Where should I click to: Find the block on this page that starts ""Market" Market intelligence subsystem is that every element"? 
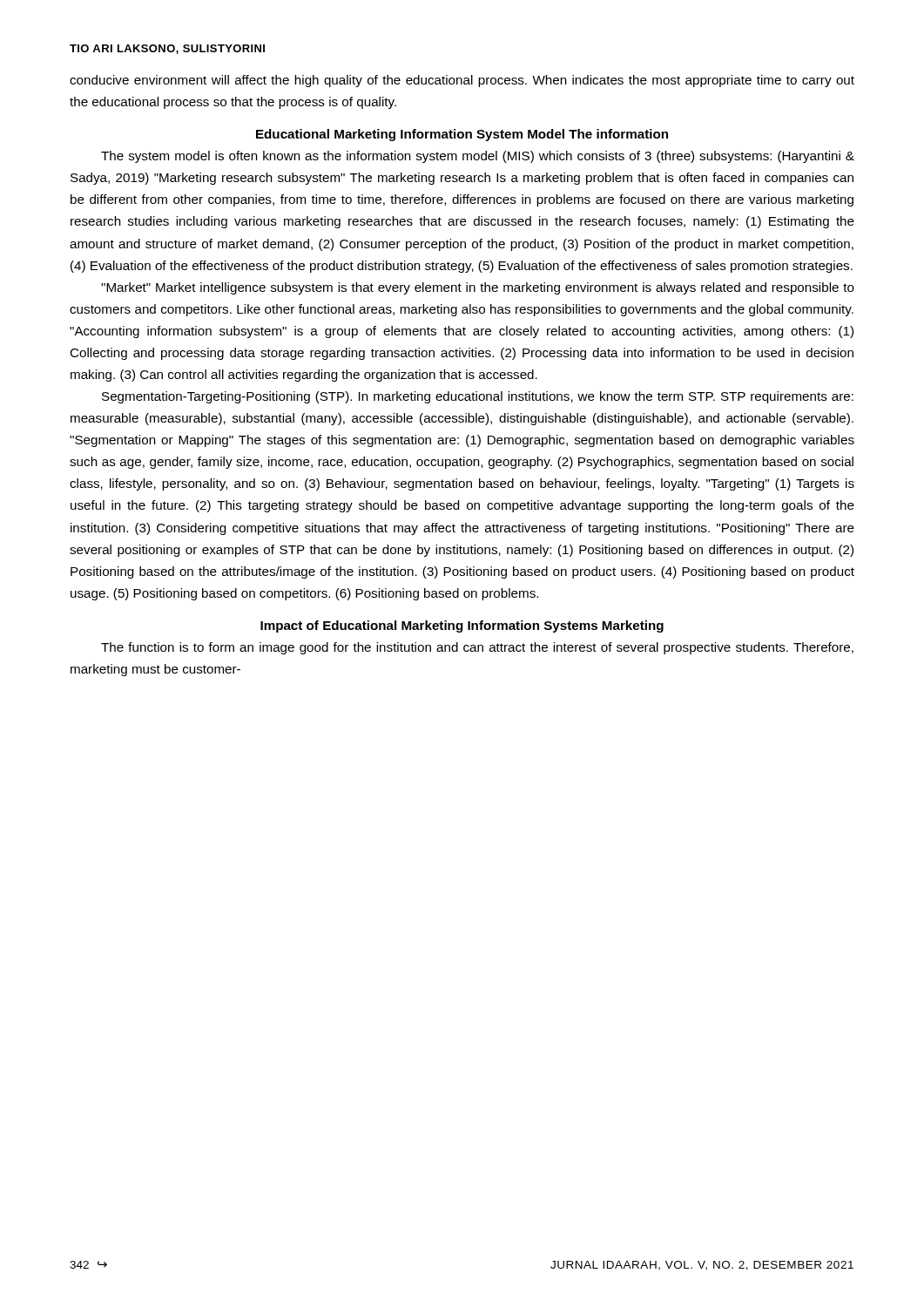[x=462, y=331]
